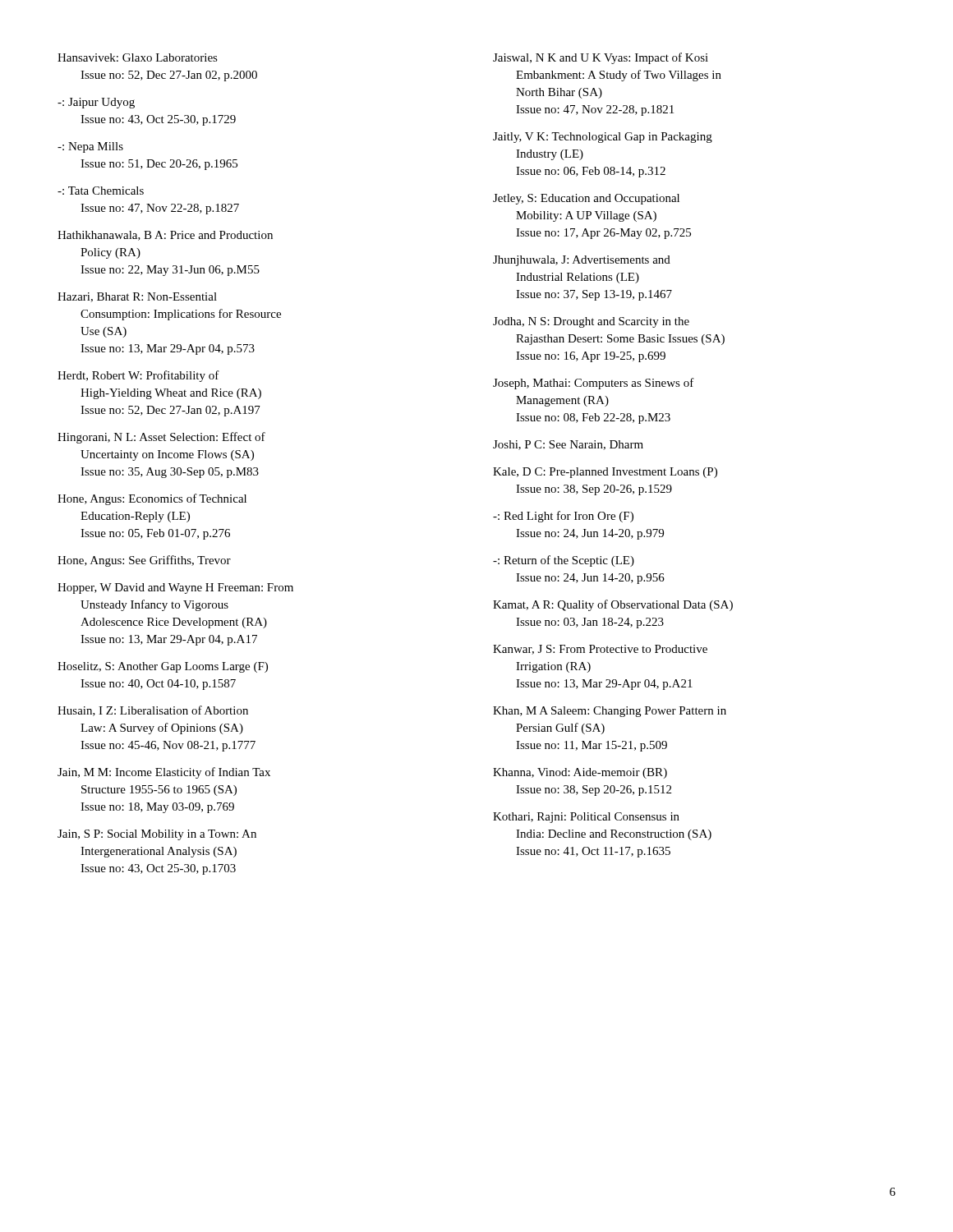This screenshot has height=1232, width=953.
Task: Find the list item that says "Khan, M A Saleem: Changing Power Pattern"
Action: pos(610,712)
